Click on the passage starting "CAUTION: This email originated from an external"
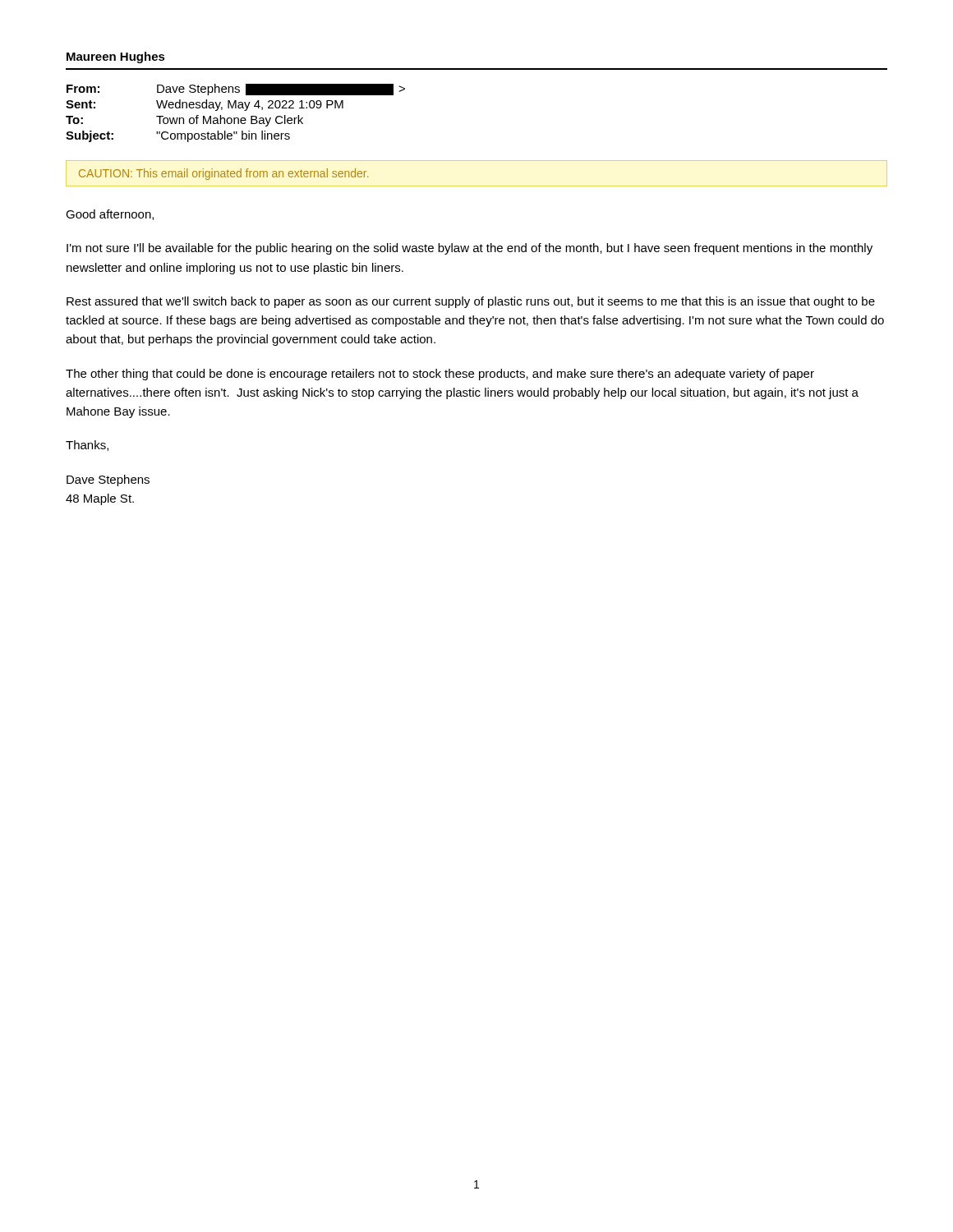Image resolution: width=953 pixels, height=1232 pixels. [224, 173]
